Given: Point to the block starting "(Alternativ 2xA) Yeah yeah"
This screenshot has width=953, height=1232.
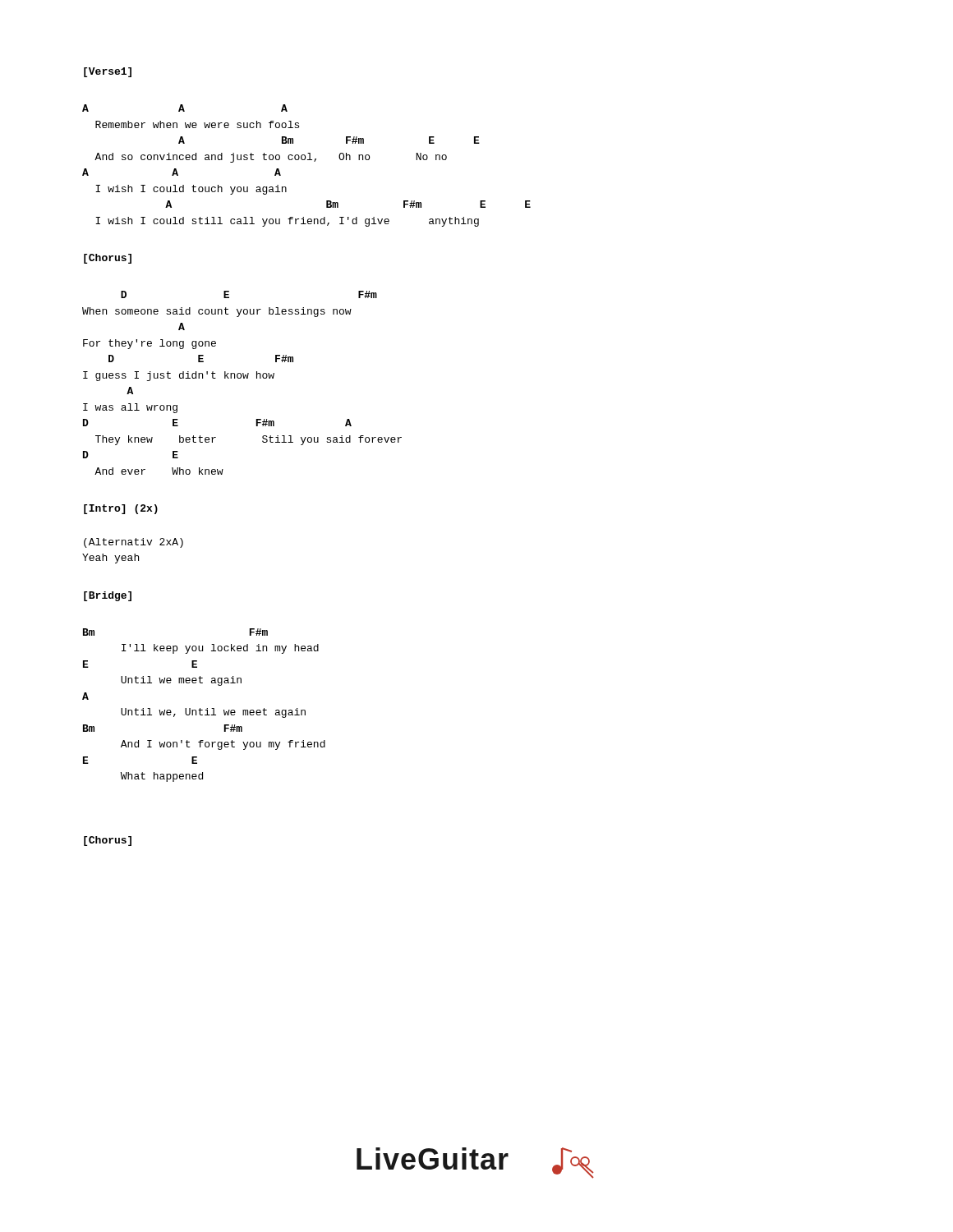Looking at the screenshot, I should pyautogui.click(x=133, y=550).
